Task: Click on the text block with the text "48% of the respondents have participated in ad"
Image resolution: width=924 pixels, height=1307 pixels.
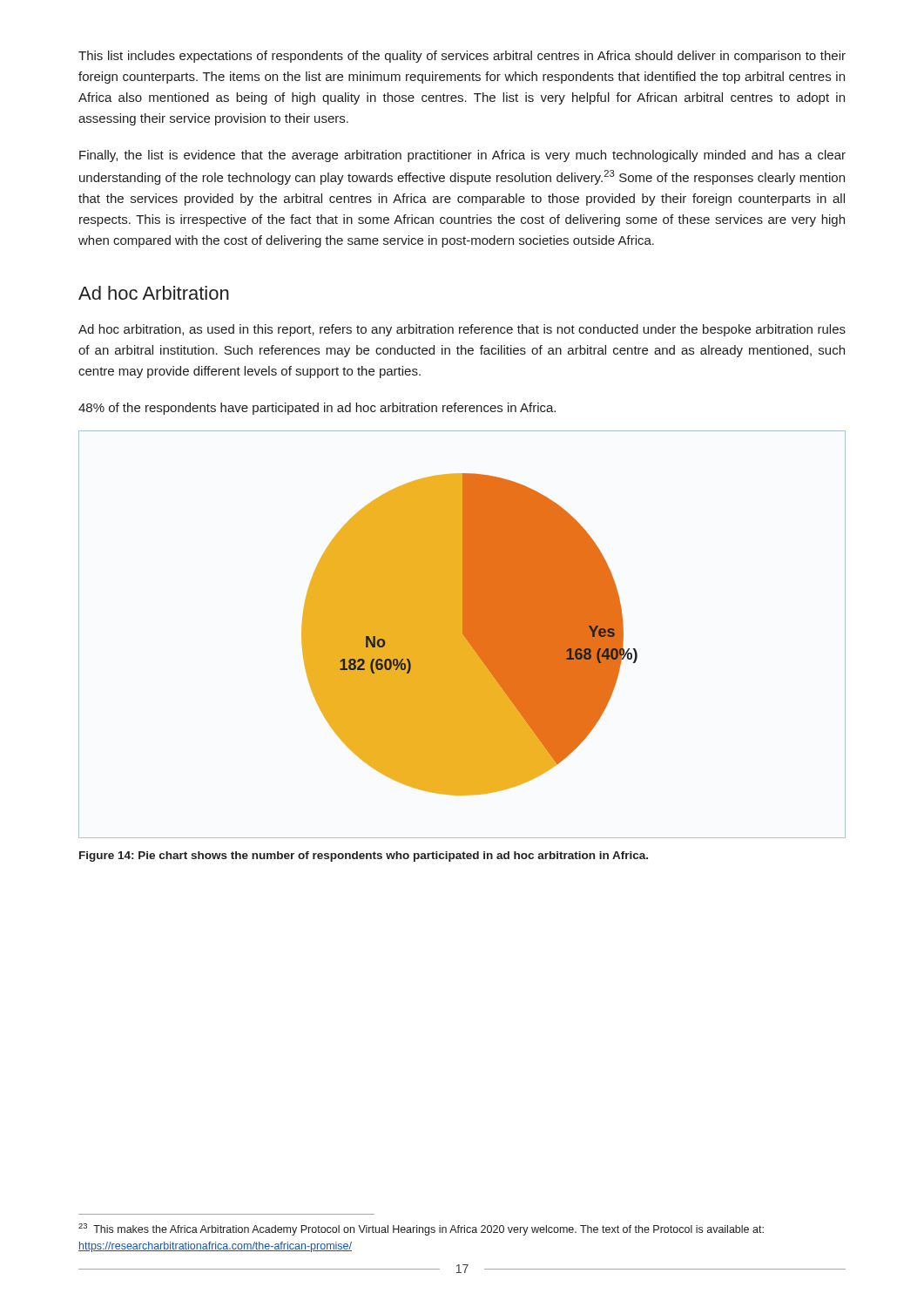Action: pyautogui.click(x=318, y=407)
